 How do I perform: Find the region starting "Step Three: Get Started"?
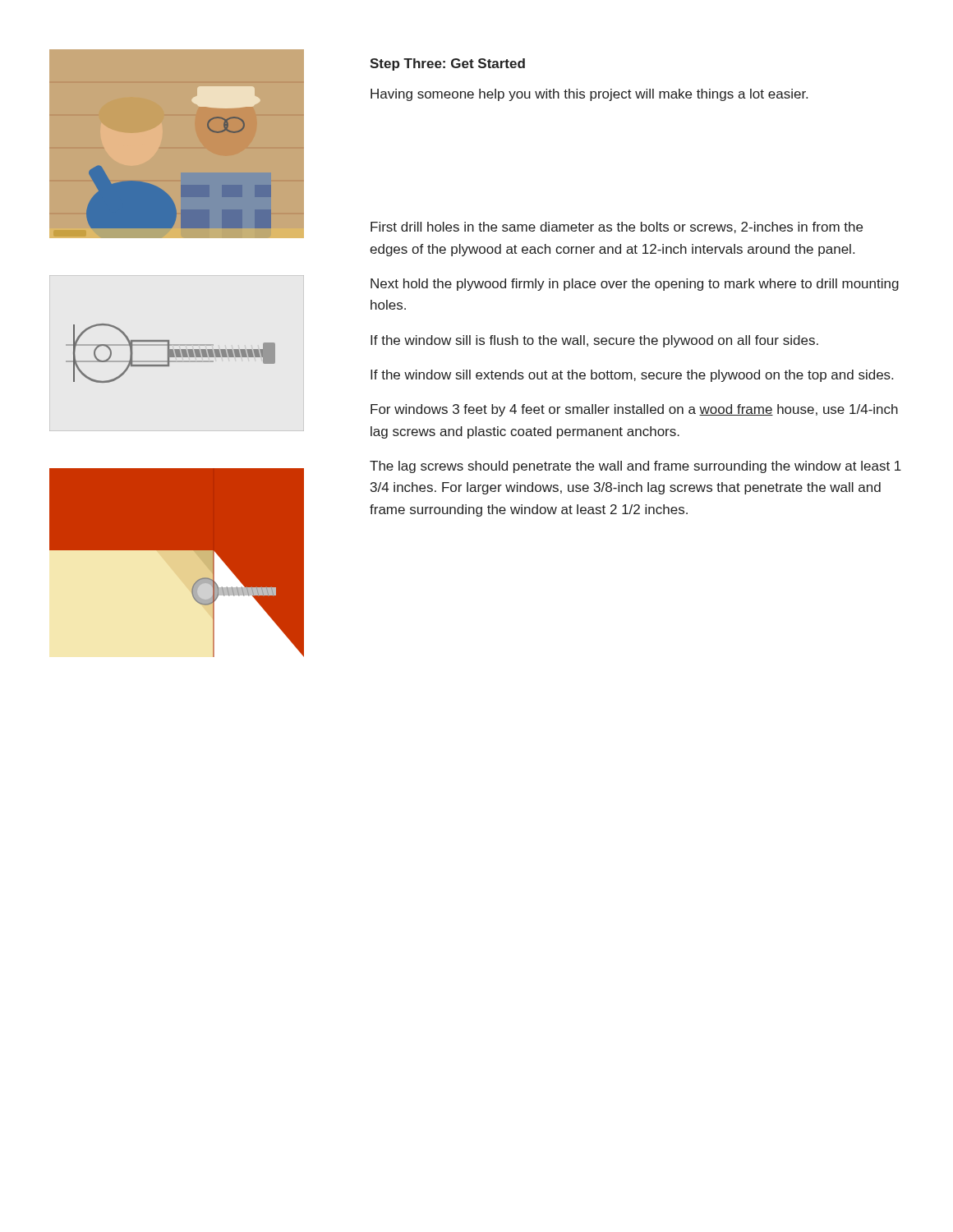coord(448,64)
